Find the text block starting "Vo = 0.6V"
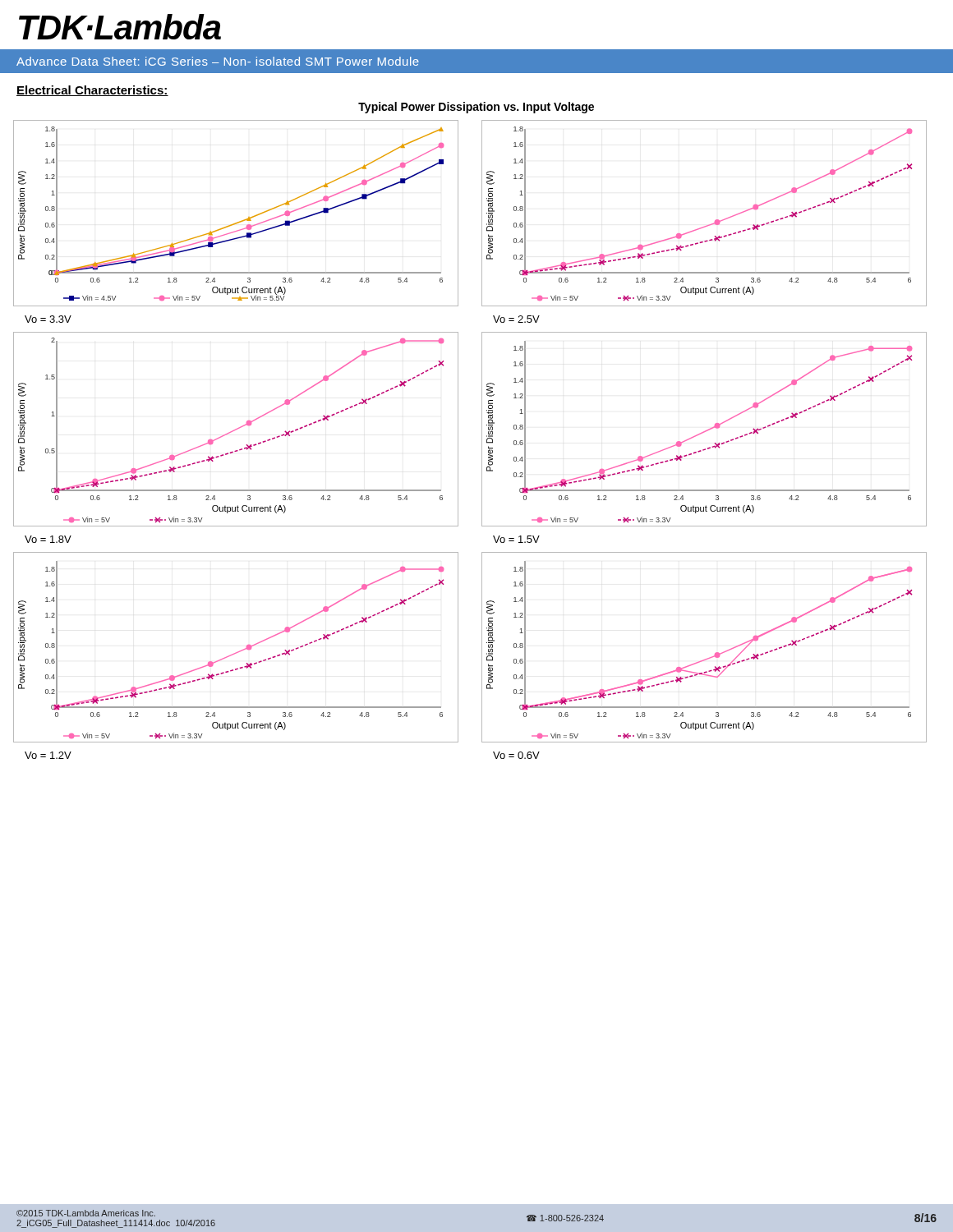The width and height of the screenshot is (953, 1232). [516, 755]
